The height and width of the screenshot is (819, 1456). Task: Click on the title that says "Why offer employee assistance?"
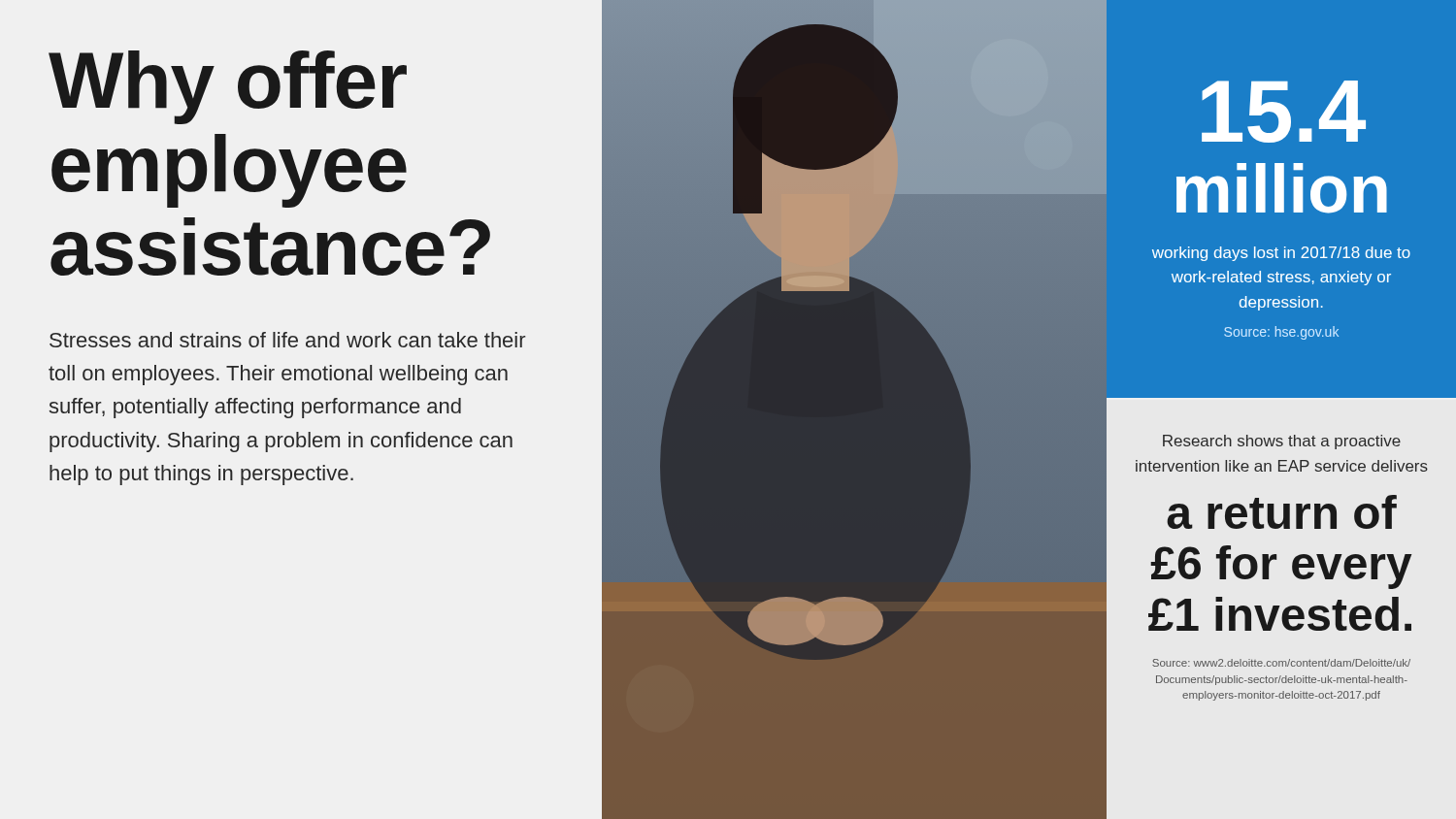click(x=301, y=164)
